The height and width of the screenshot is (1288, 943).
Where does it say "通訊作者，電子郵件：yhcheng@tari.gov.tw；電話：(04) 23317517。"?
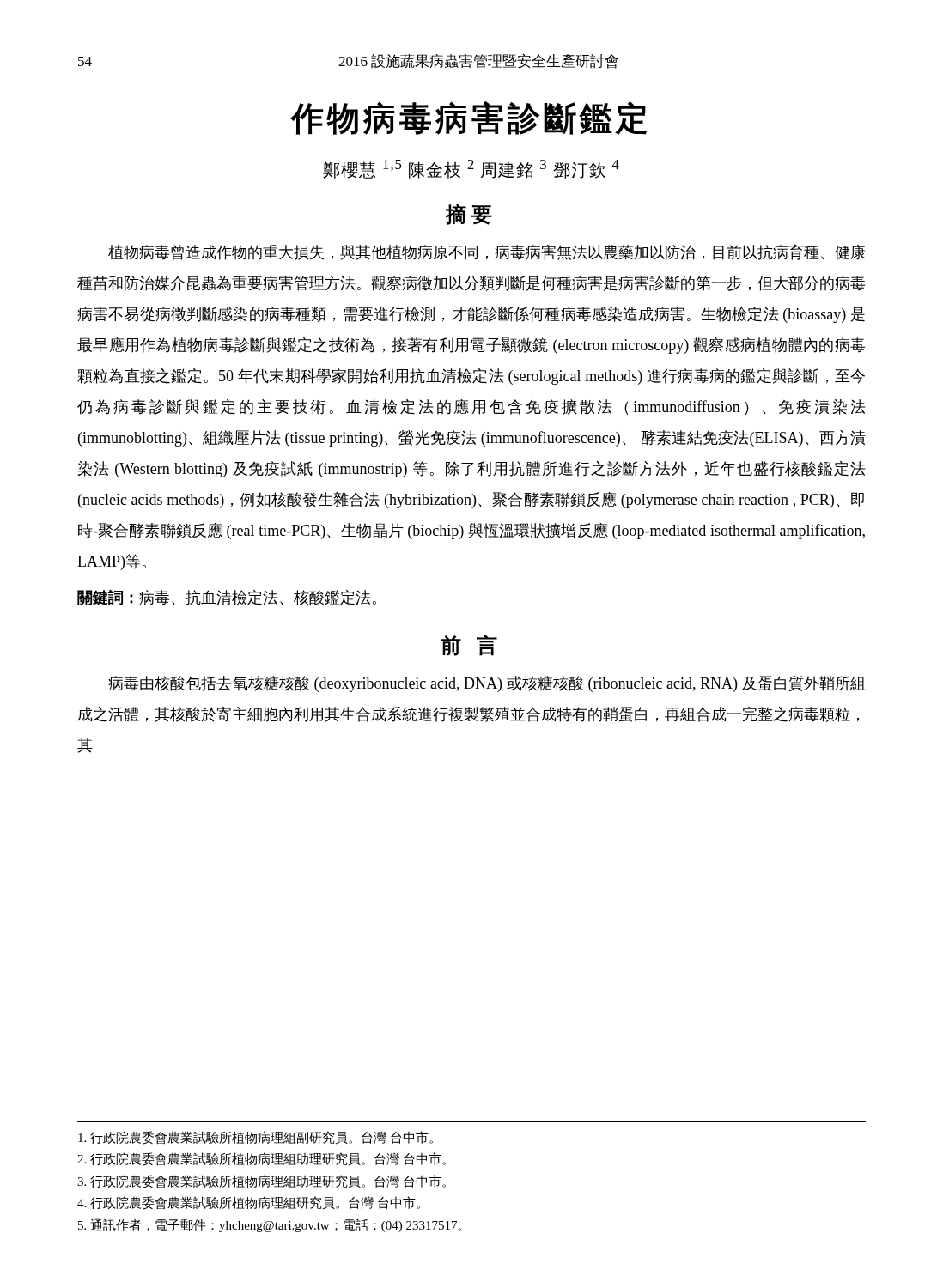pos(274,1225)
